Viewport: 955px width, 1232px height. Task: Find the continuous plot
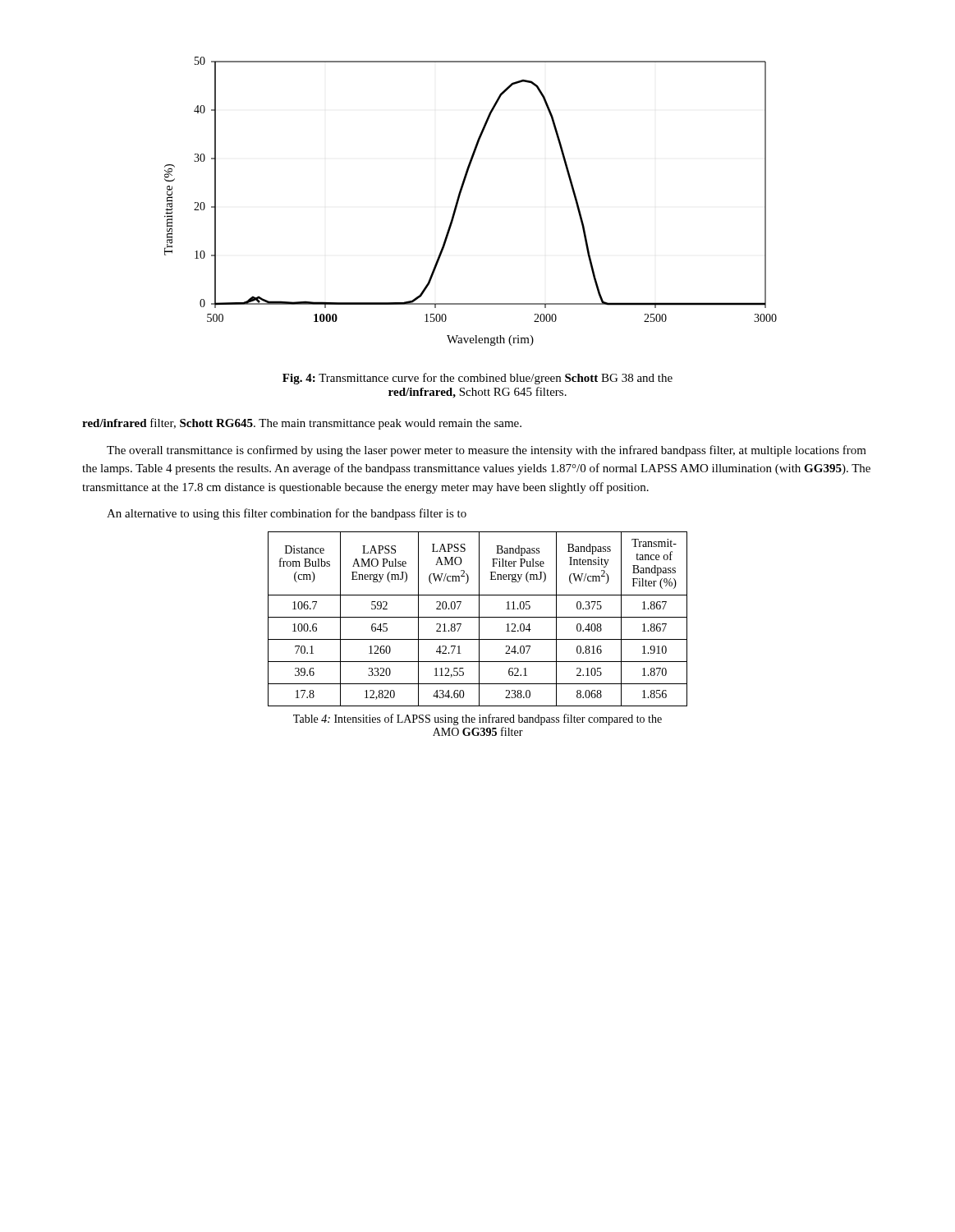(x=478, y=207)
